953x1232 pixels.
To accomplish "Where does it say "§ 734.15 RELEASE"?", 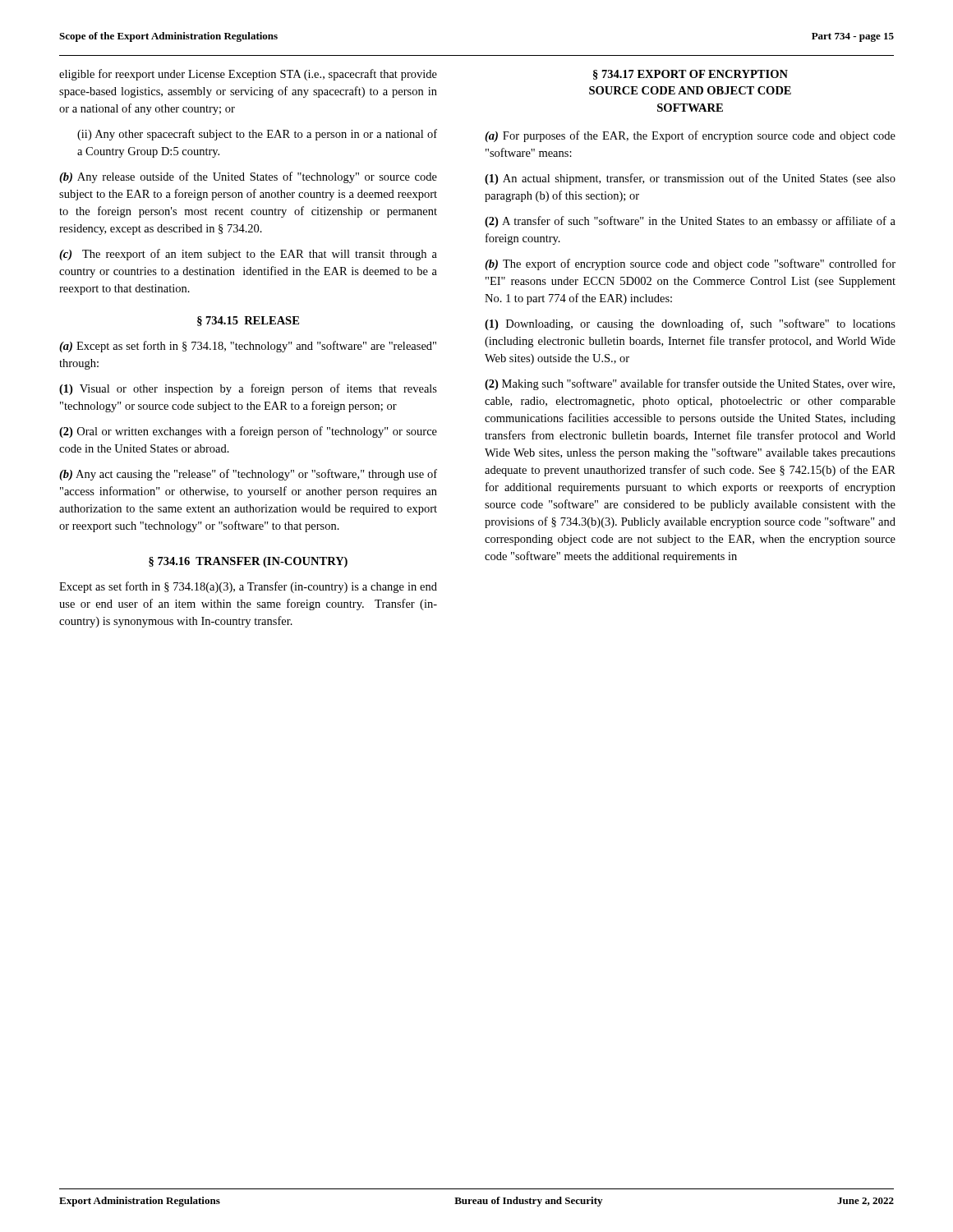I will click(x=248, y=321).
